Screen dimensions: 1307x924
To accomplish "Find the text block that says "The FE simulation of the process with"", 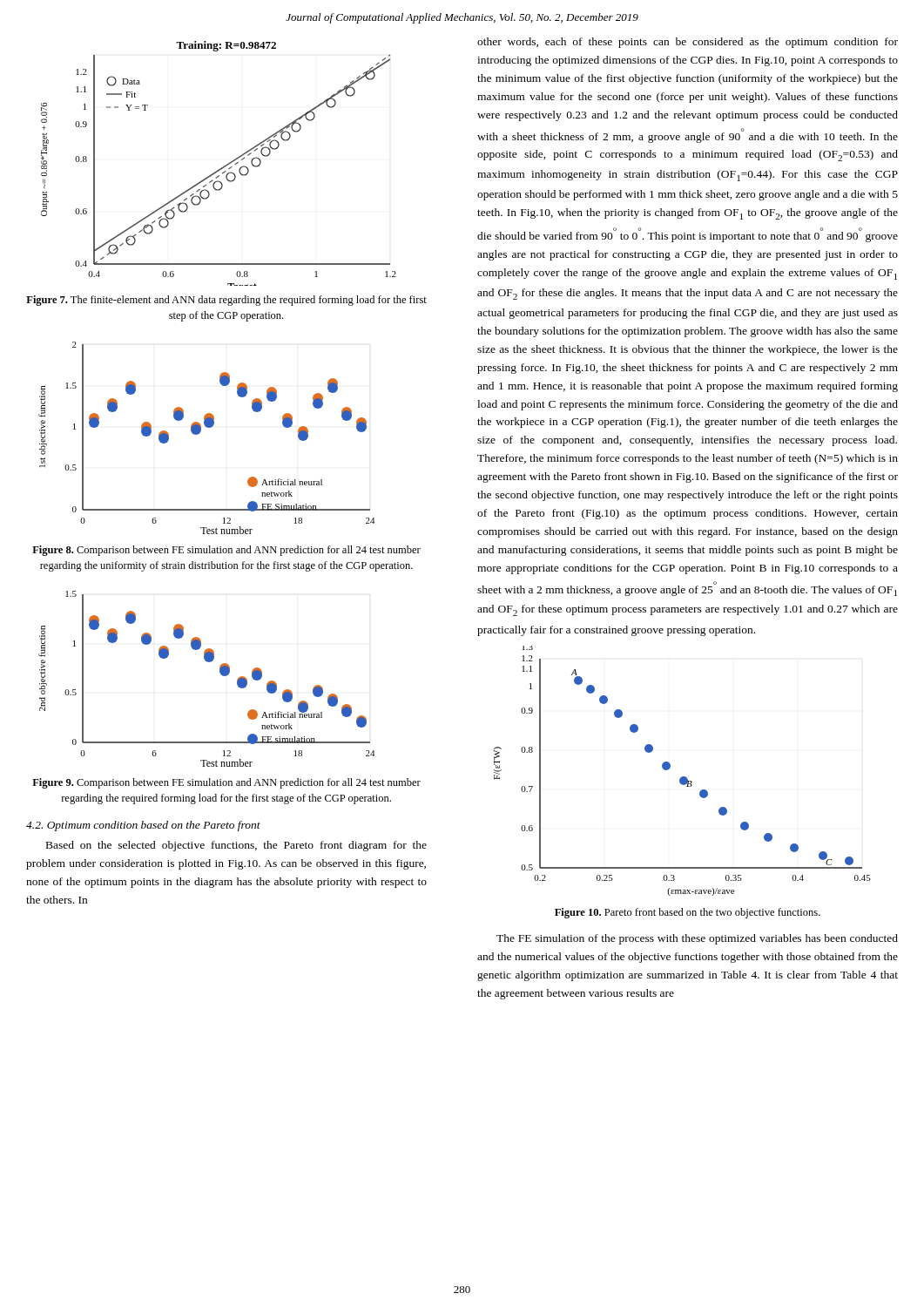I will [688, 965].
